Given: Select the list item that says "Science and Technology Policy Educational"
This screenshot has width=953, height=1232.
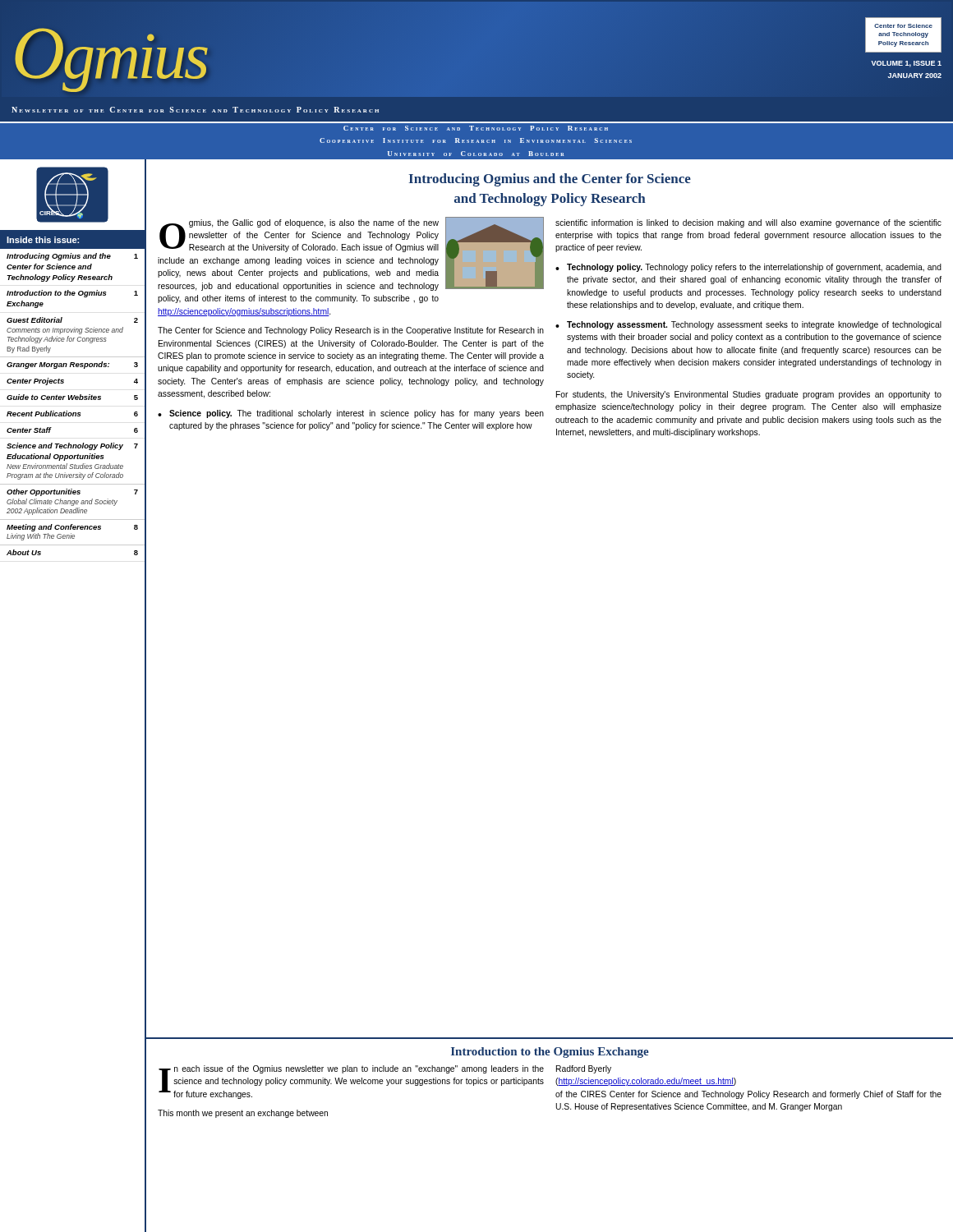Looking at the screenshot, I should point(72,461).
